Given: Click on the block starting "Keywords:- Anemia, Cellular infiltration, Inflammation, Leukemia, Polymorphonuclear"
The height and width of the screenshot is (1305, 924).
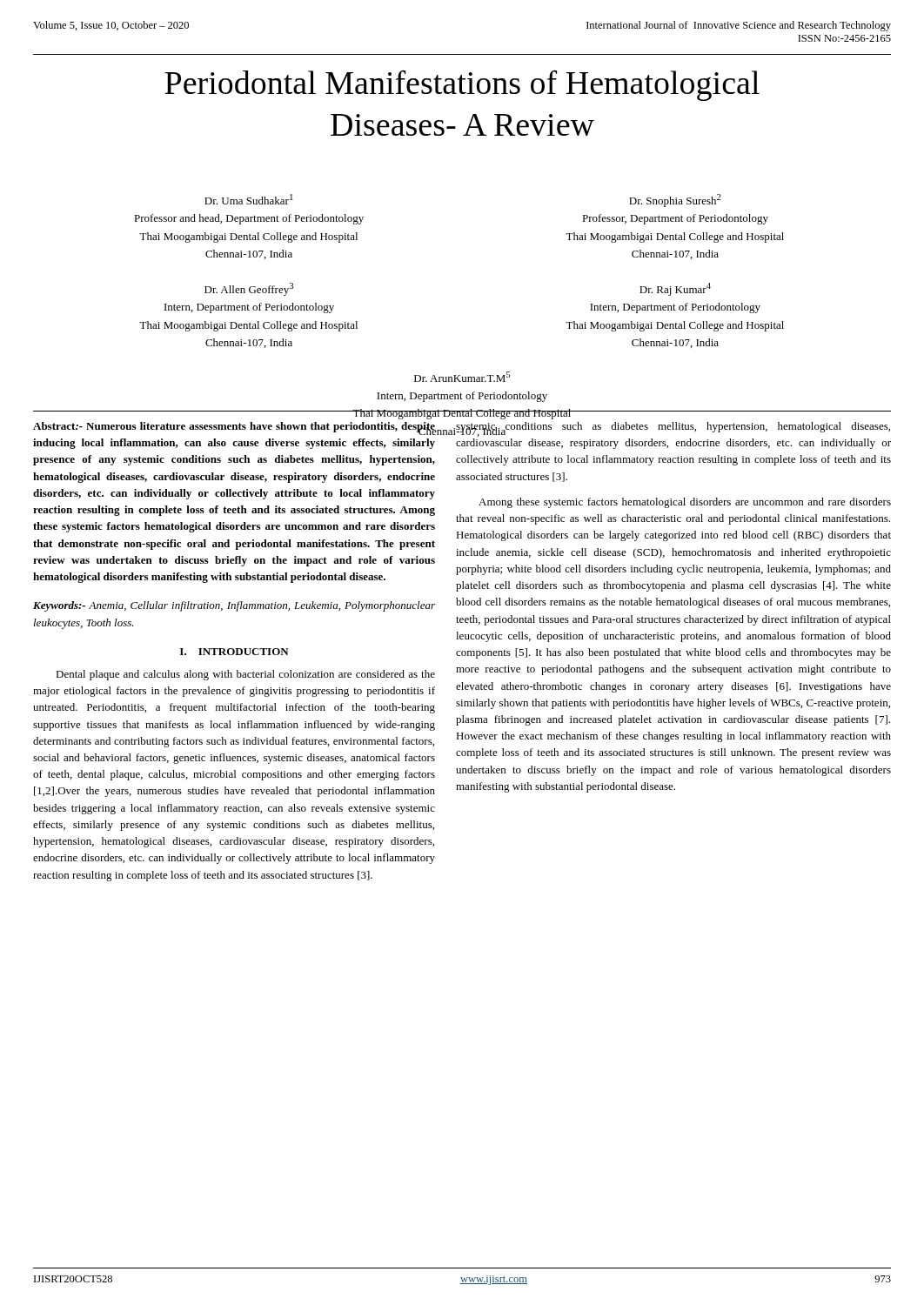Looking at the screenshot, I should (234, 614).
